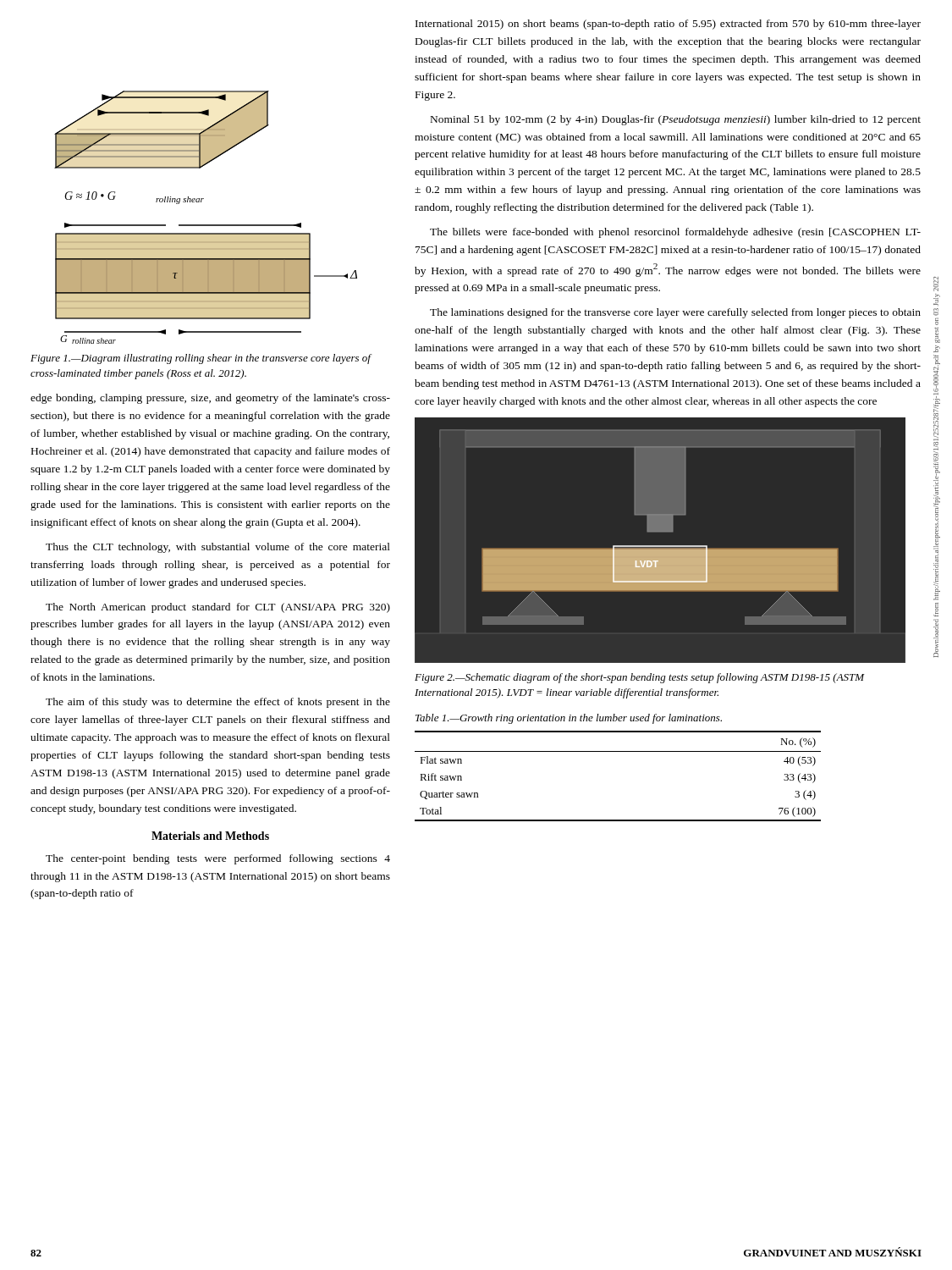Where is the caption that starts "Figure 2.—Schematic diagram of the short-span bending tests"?

(639, 684)
